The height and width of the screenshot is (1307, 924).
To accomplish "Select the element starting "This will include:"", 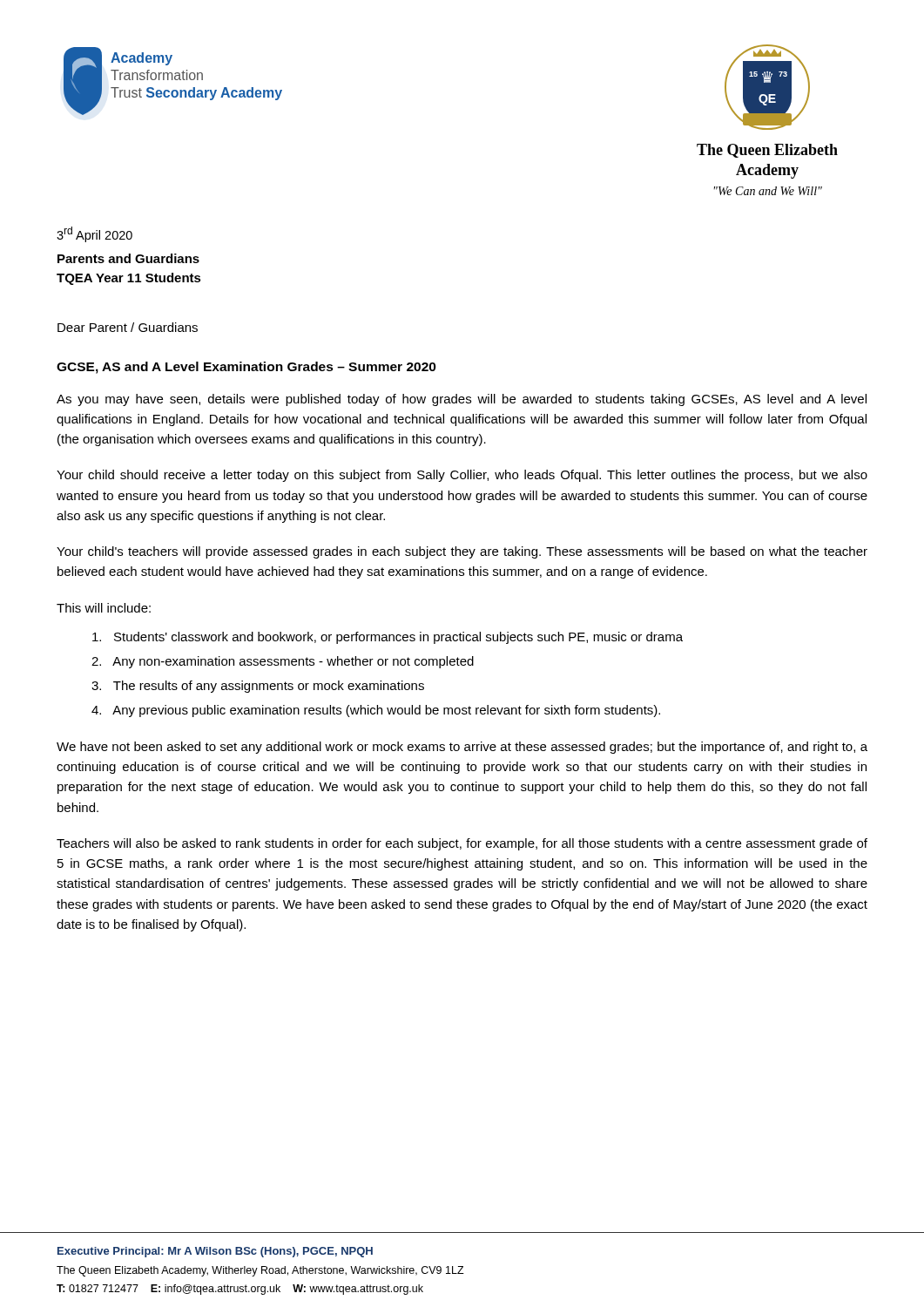I will click(x=104, y=607).
